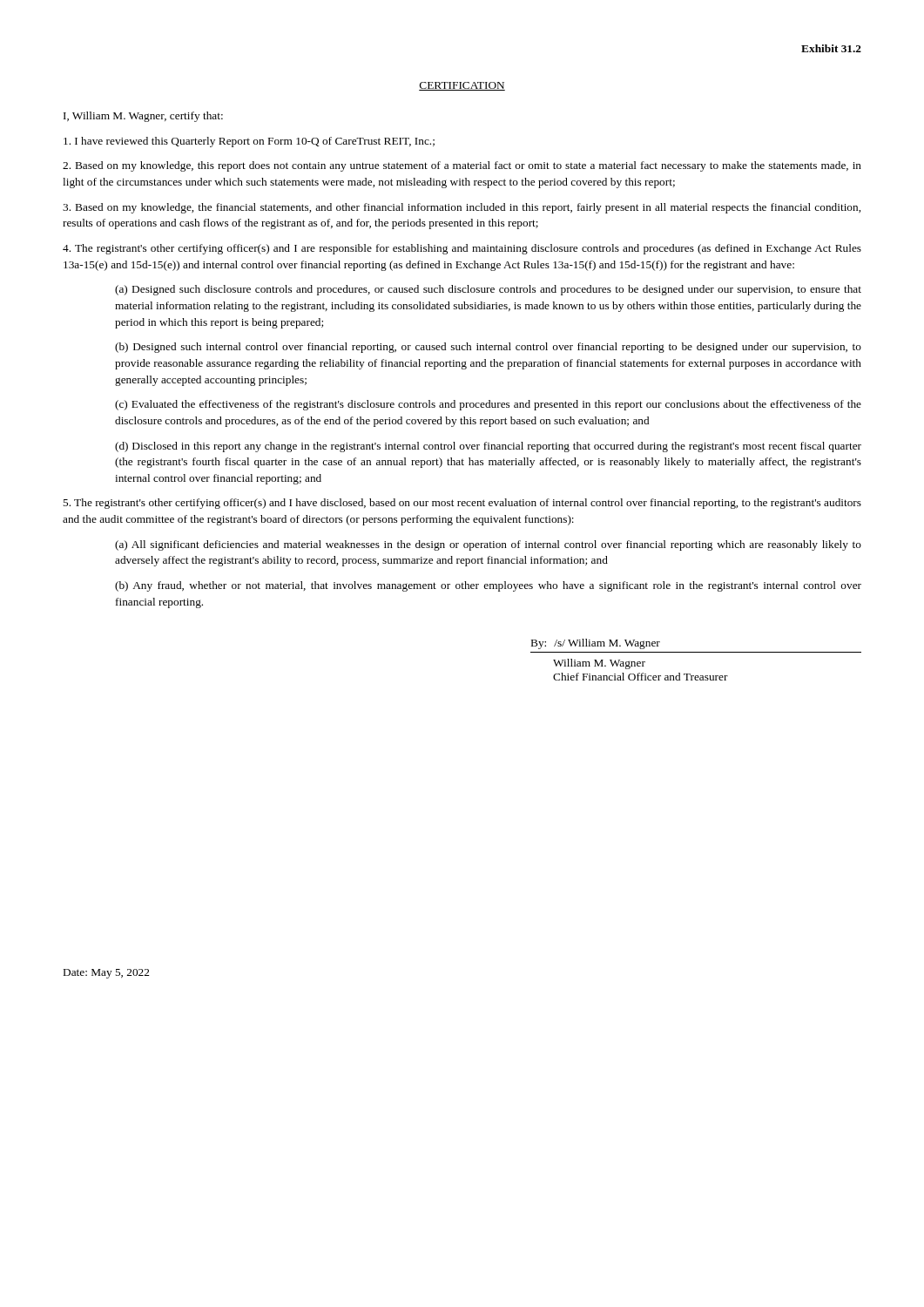Click on the region starting "4. The registrant's"
Viewport: 924px width, 1307px height.
pos(462,256)
